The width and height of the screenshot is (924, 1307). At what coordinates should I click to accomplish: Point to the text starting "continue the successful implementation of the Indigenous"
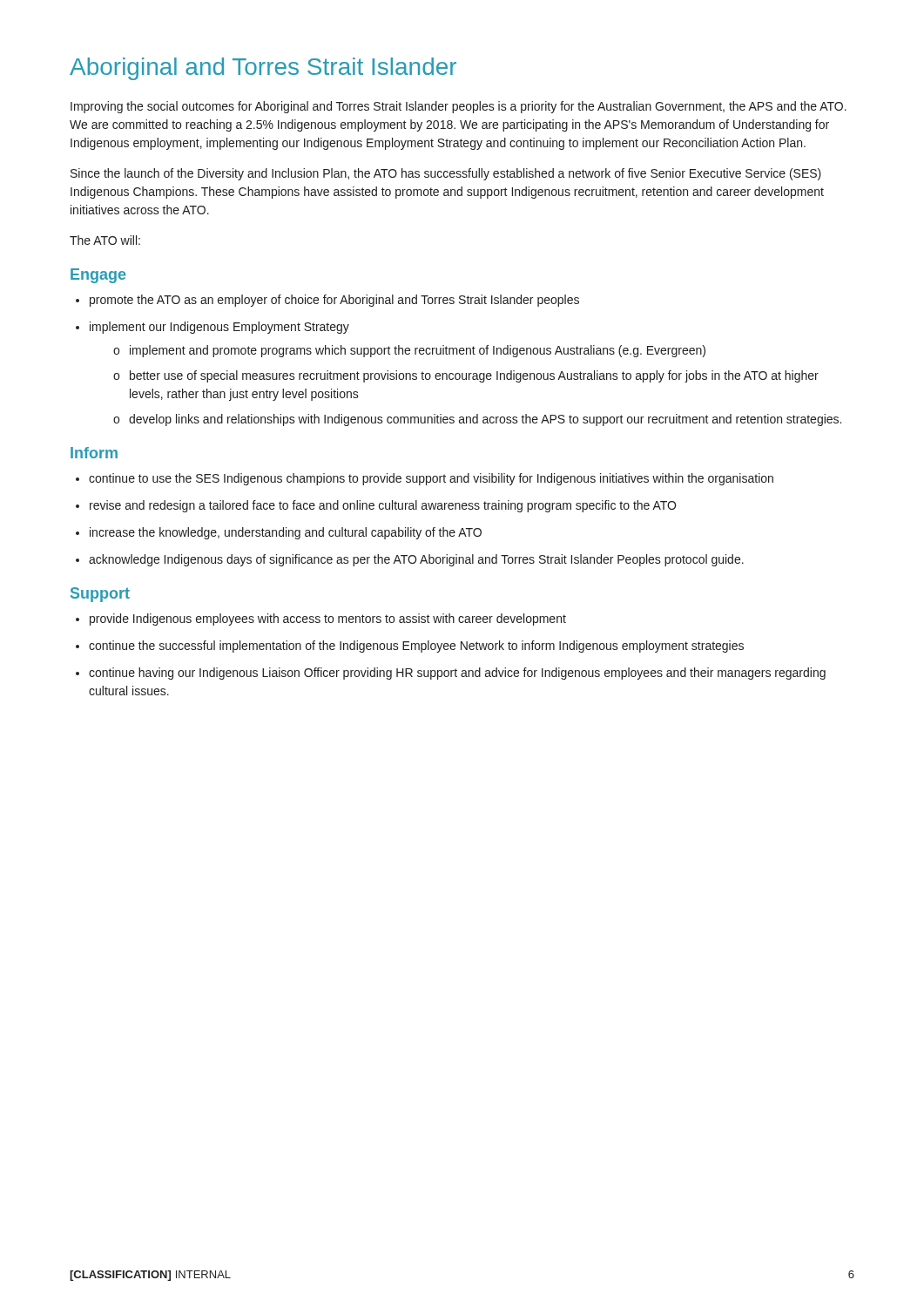[462, 646]
